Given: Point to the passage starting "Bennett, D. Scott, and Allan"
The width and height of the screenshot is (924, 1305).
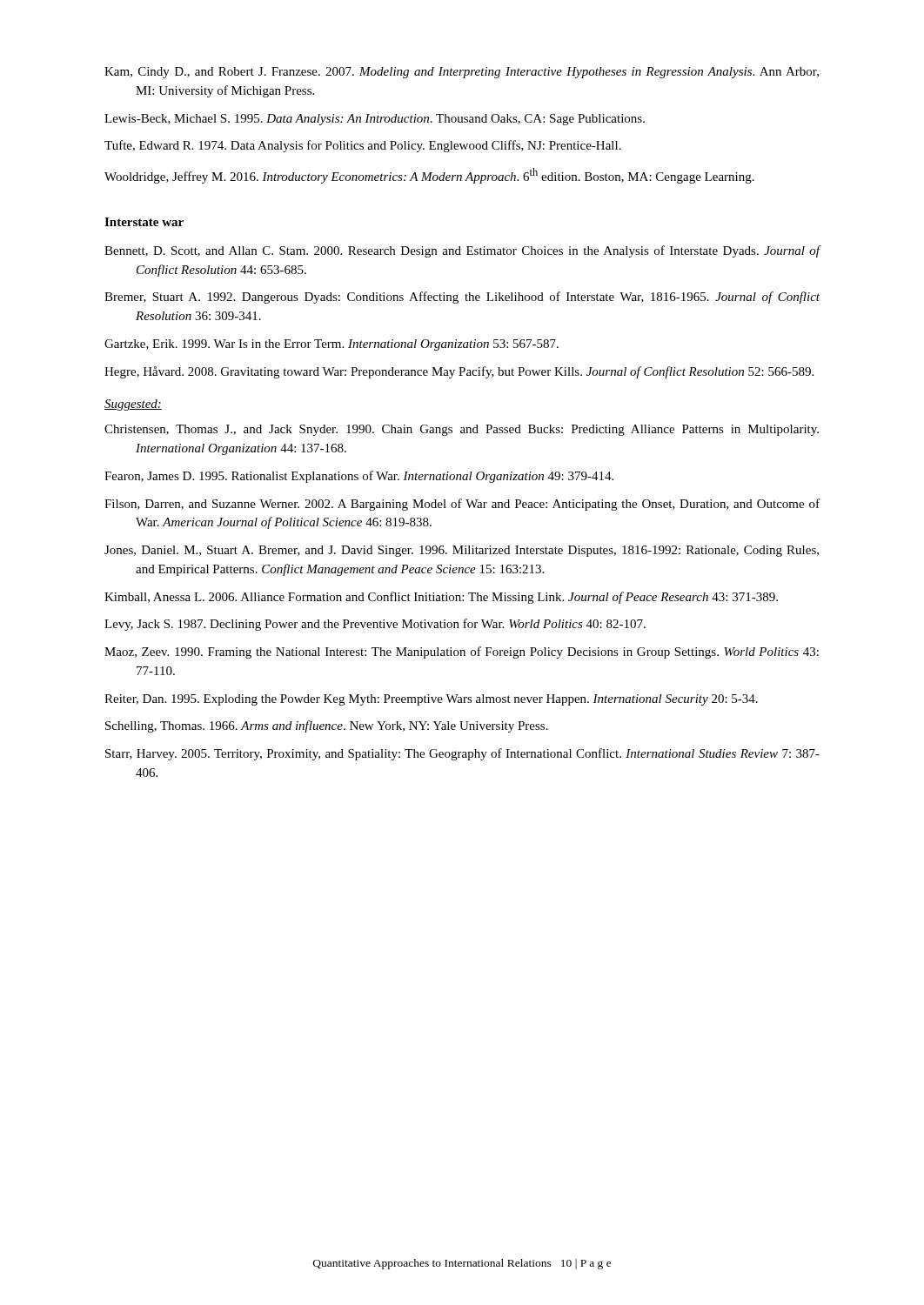Looking at the screenshot, I should (462, 260).
